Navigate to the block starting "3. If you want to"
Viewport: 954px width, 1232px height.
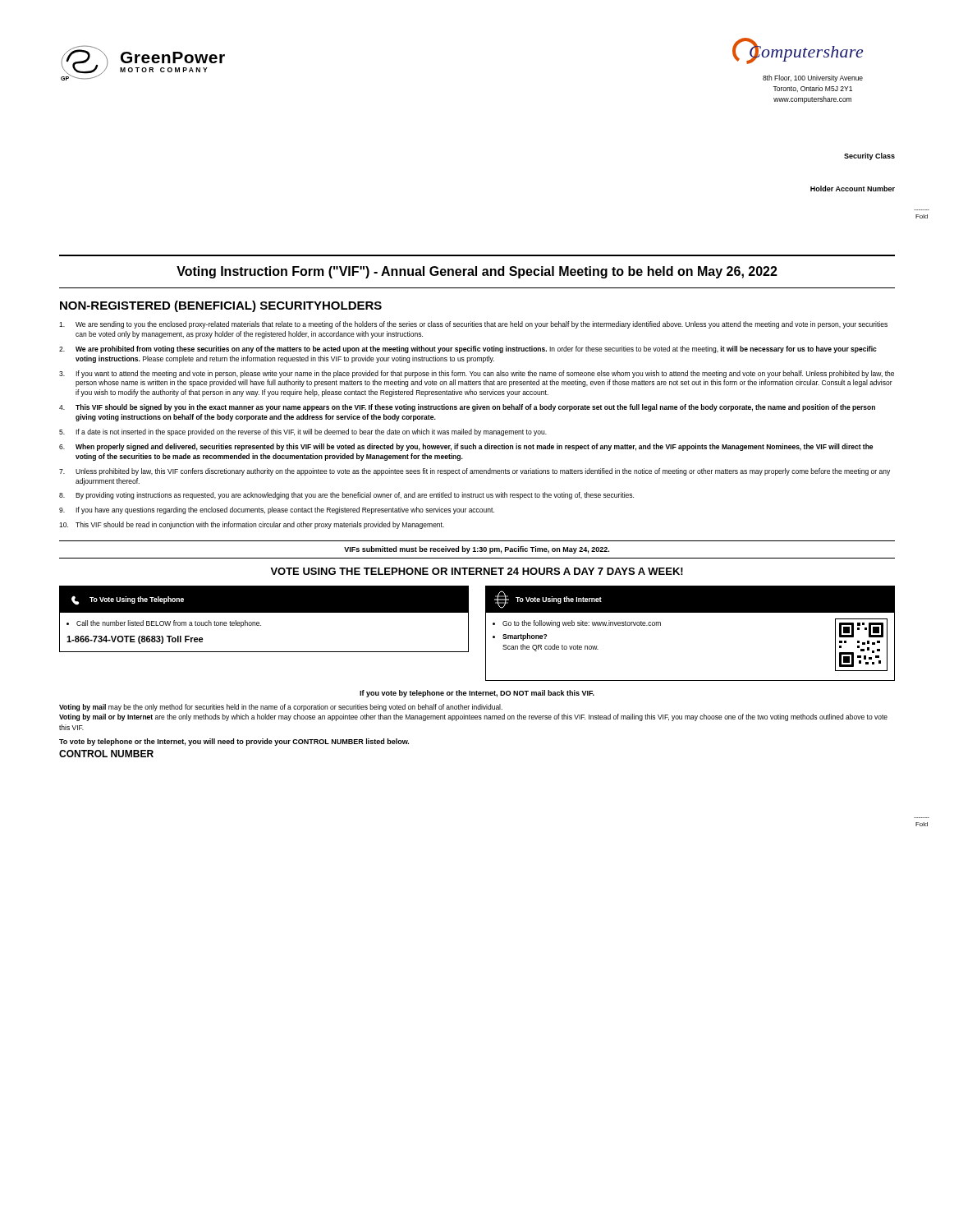[x=477, y=384]
